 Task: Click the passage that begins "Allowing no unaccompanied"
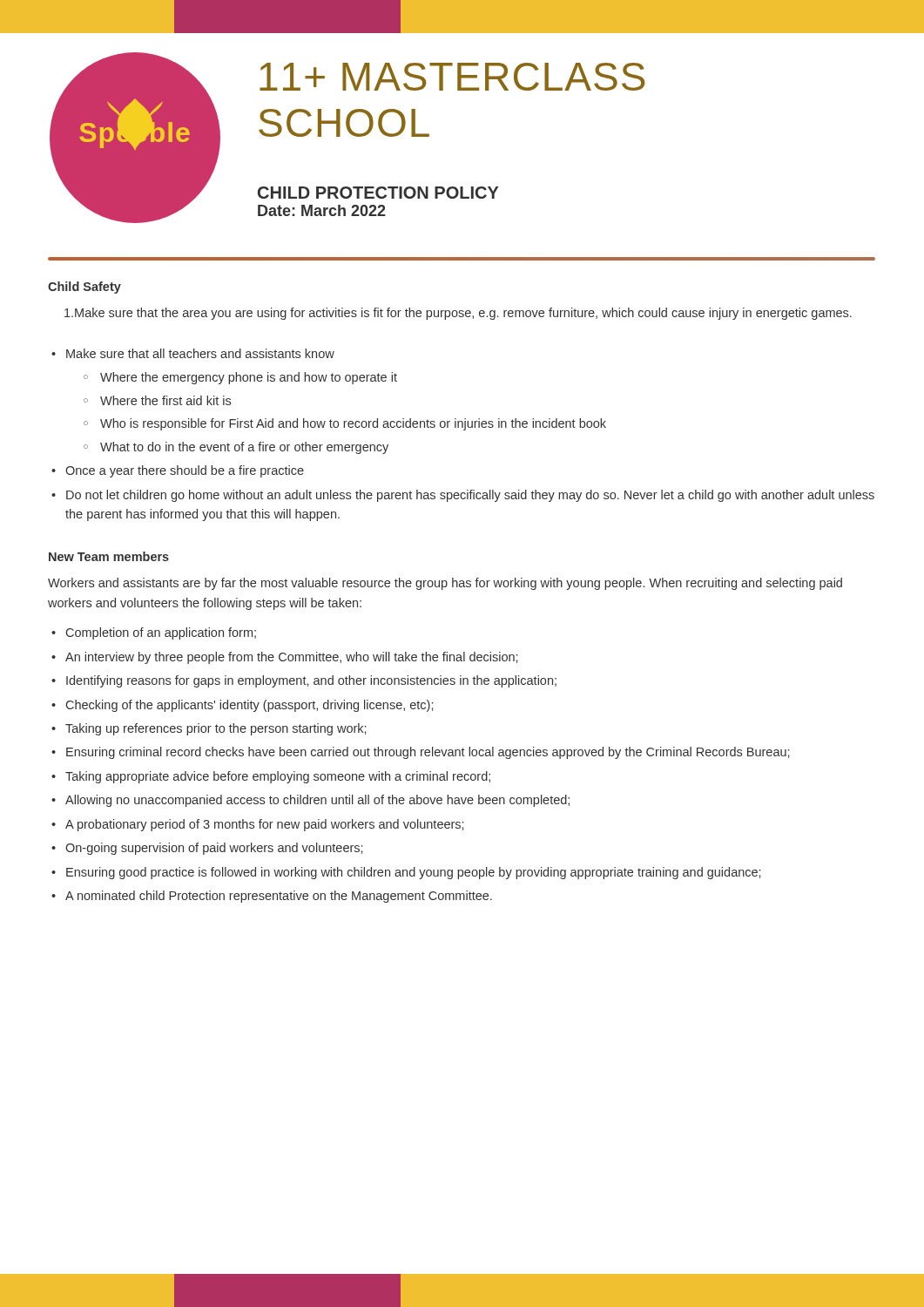point(318,800)
